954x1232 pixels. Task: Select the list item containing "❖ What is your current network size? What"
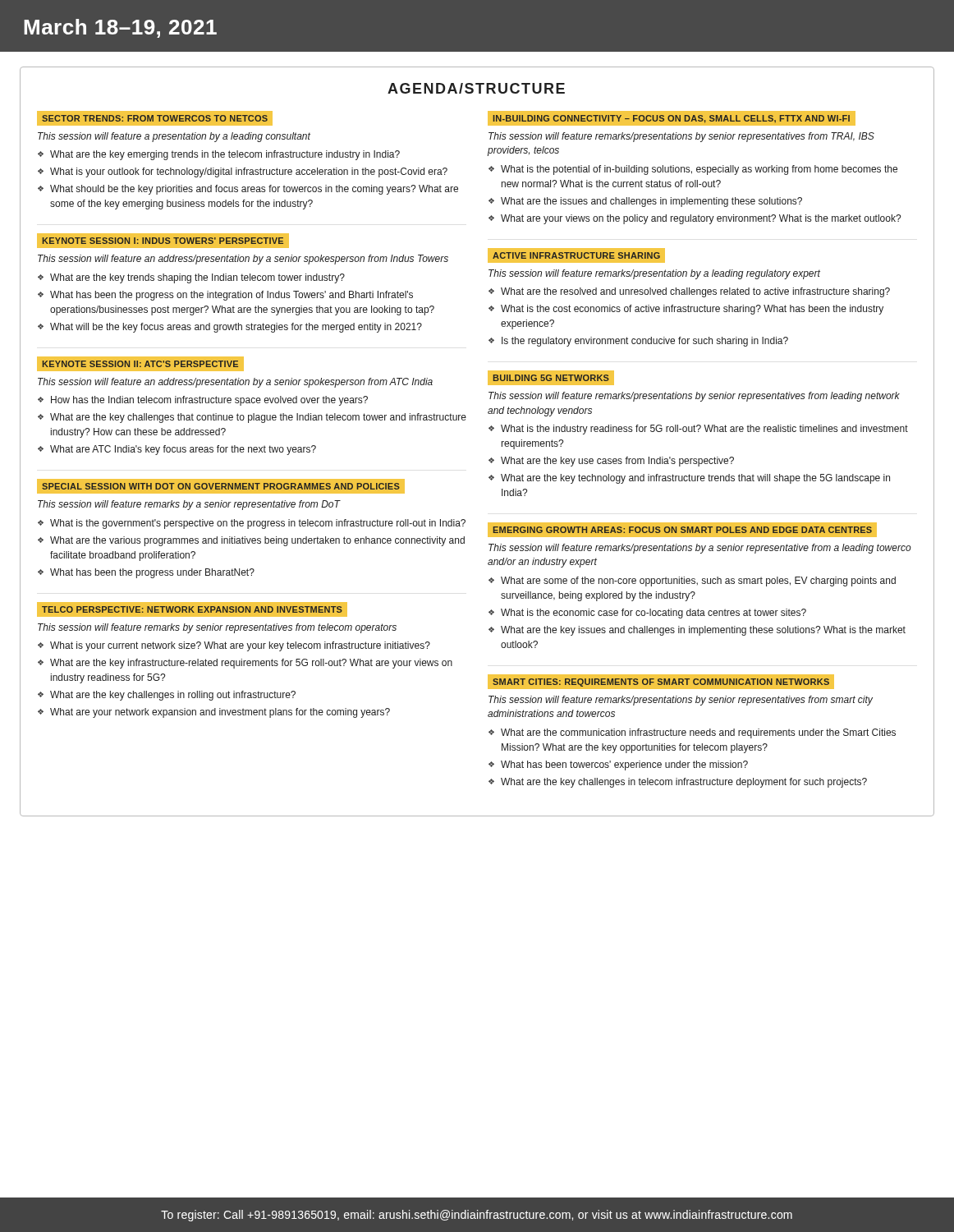click(233, 645)
